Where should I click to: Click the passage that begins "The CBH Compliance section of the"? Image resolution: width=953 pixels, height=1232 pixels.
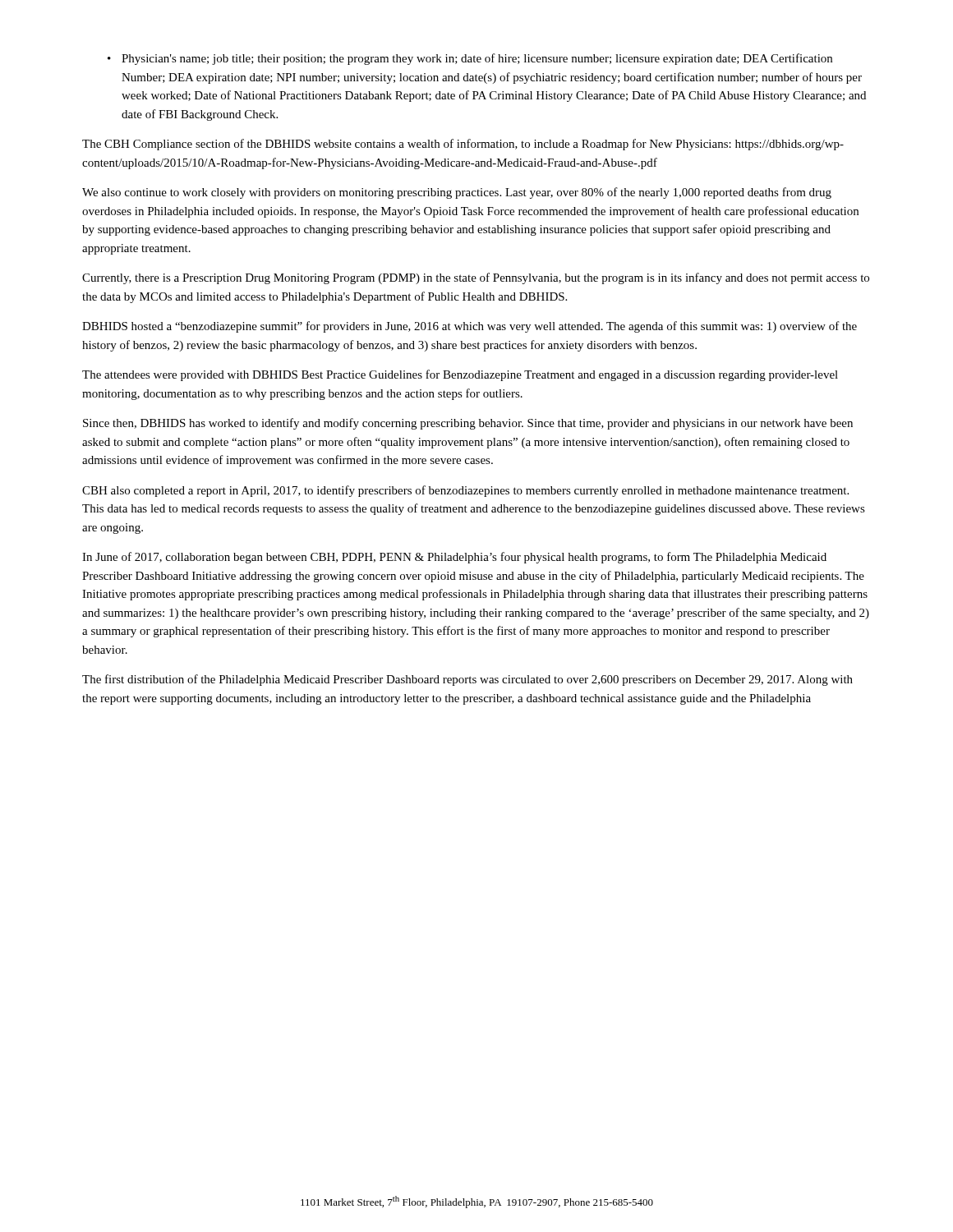[x=476, y=153]
